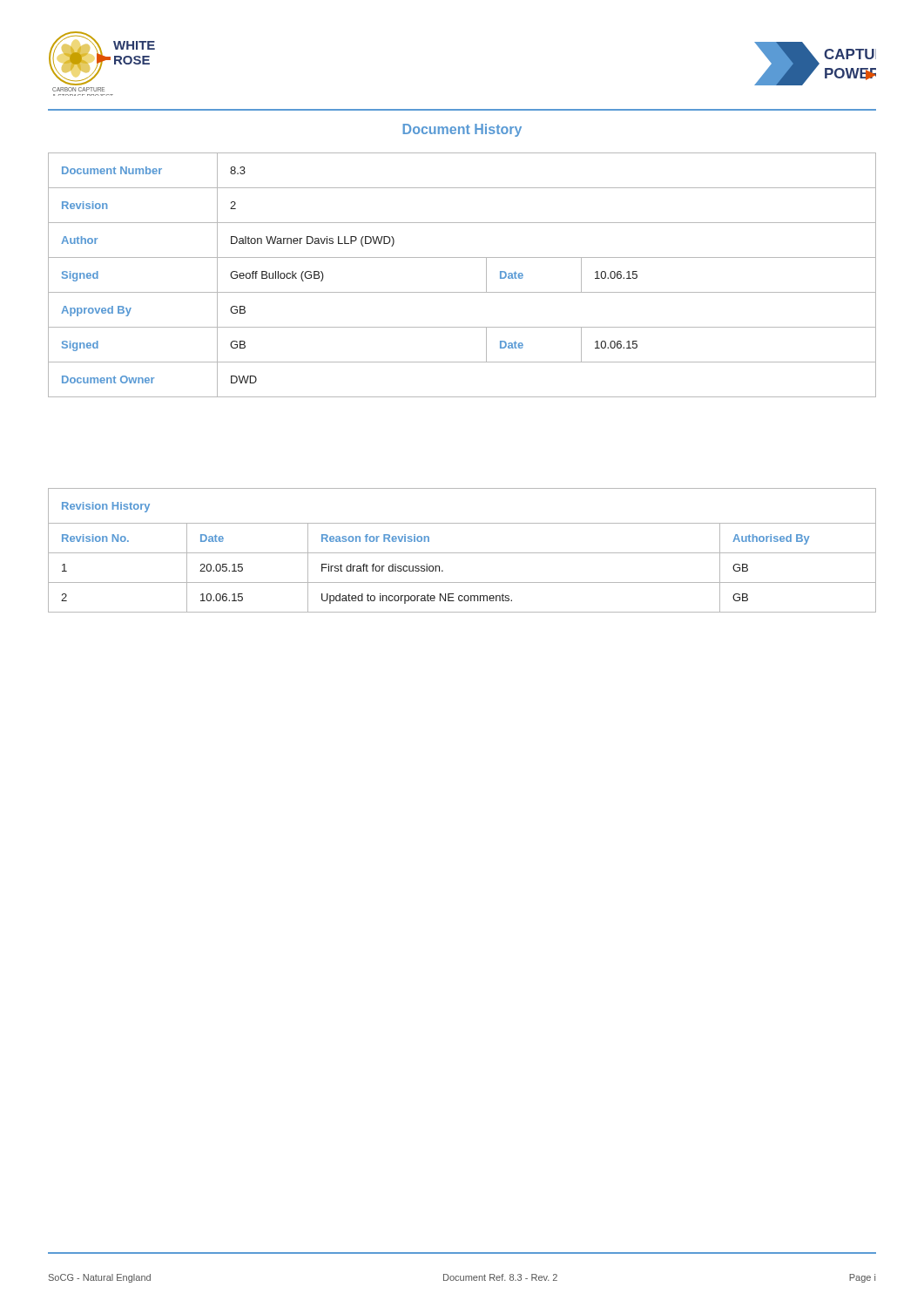Select the logo
924x1307 pixels.
pyautogui.click(x=462, y=63)
